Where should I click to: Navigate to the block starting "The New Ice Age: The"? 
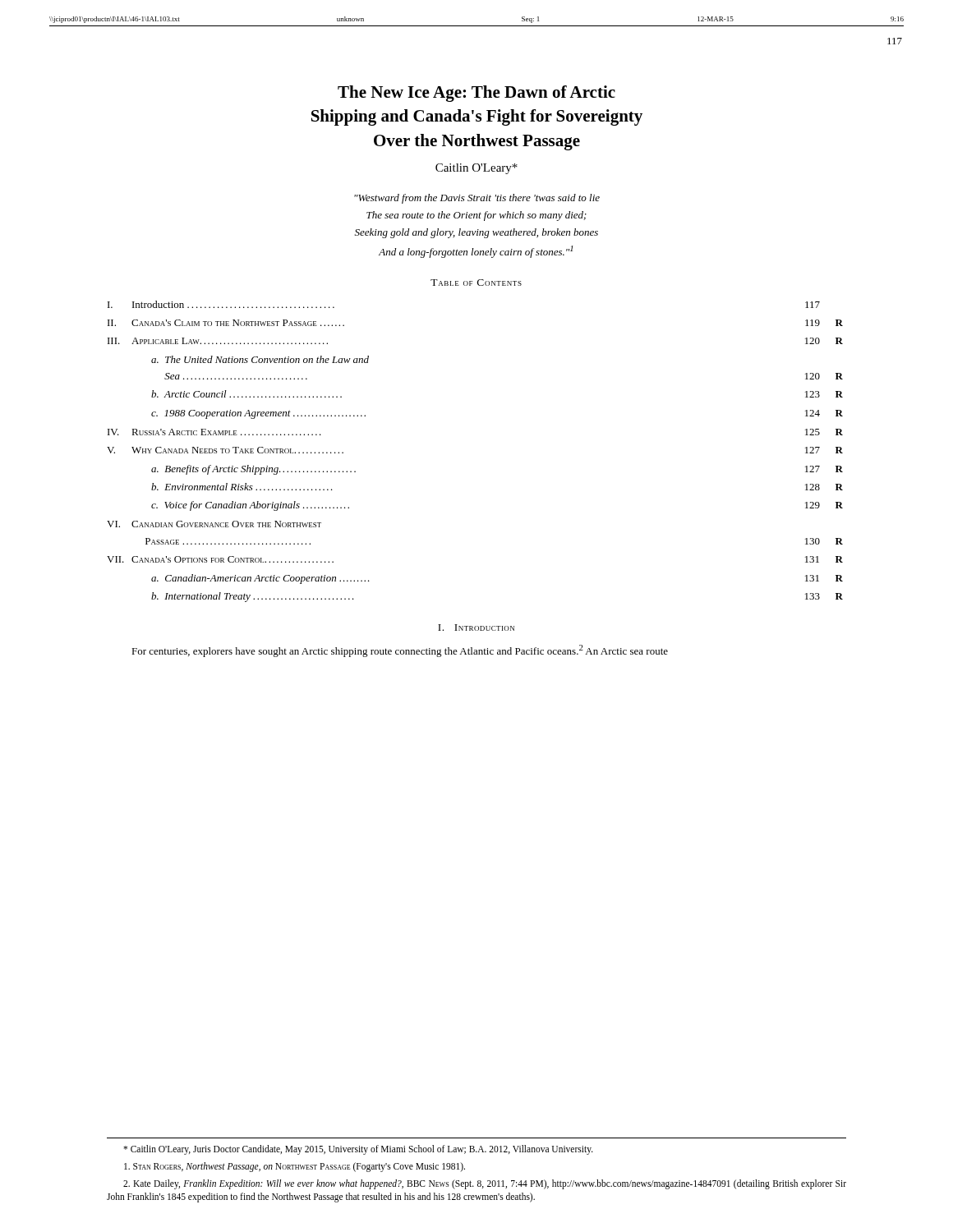[476, 116]
